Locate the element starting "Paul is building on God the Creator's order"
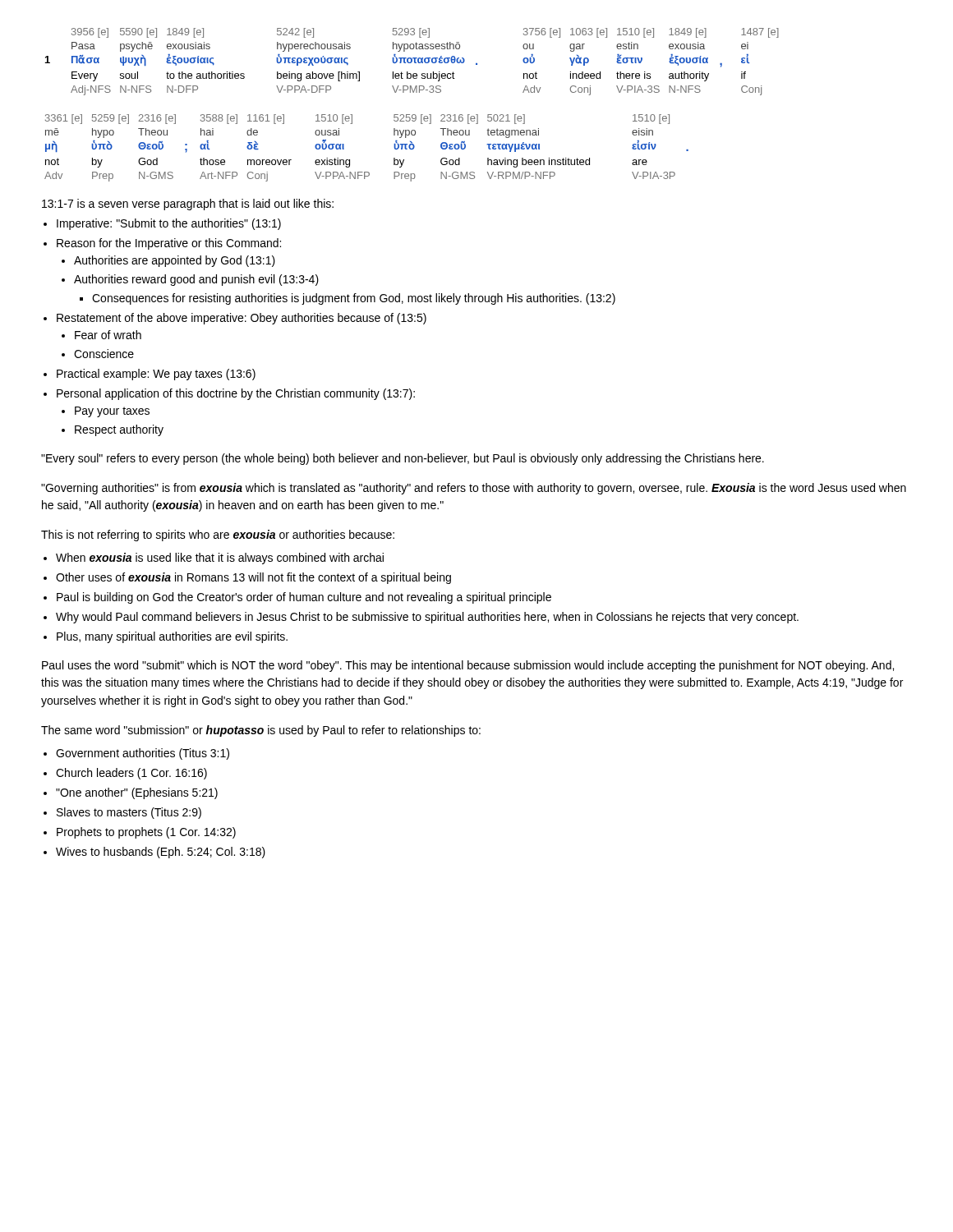 pyautogui.click(x=304, y=597)
